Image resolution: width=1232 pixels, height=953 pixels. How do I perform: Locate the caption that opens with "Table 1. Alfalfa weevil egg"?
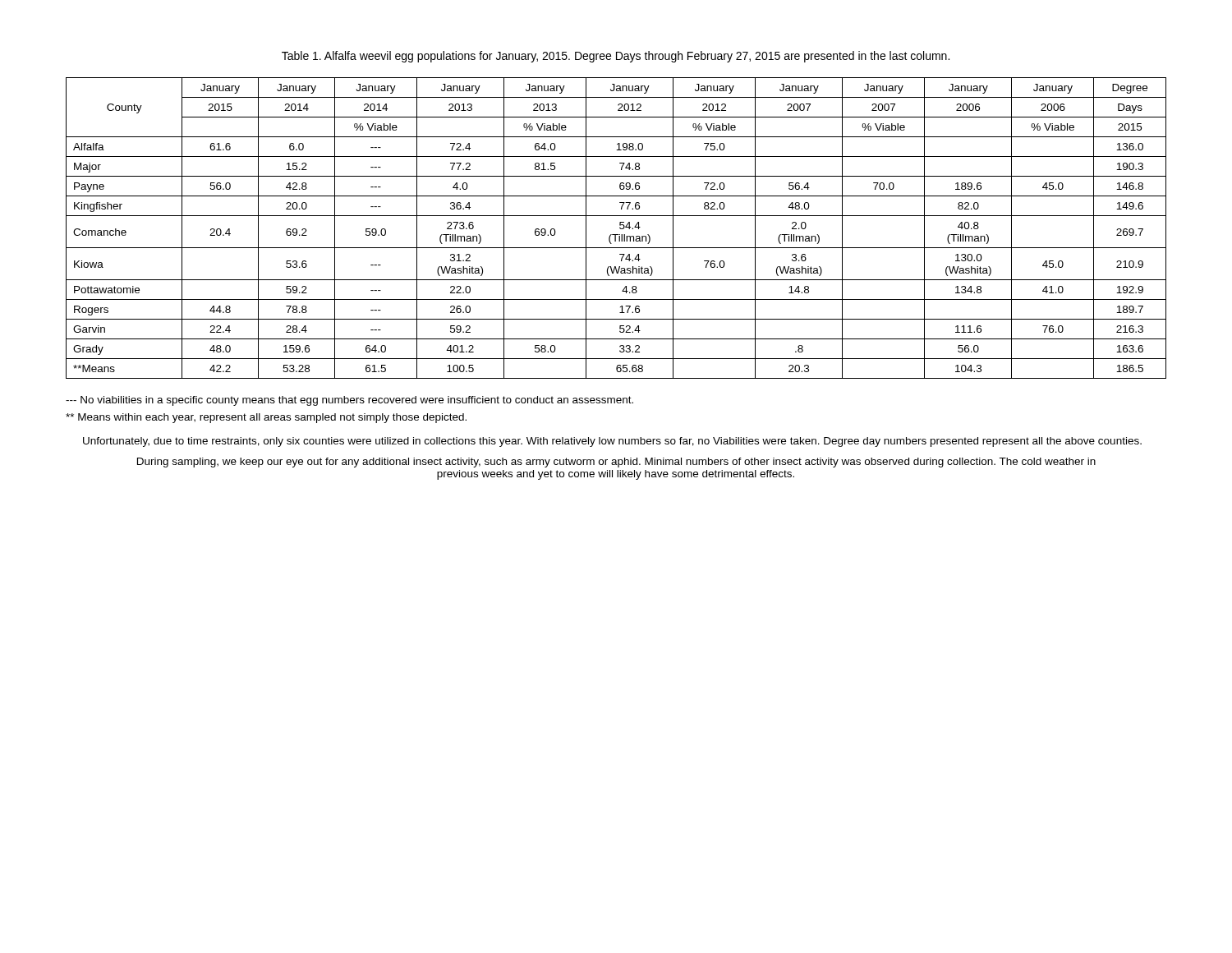(616, 56)
